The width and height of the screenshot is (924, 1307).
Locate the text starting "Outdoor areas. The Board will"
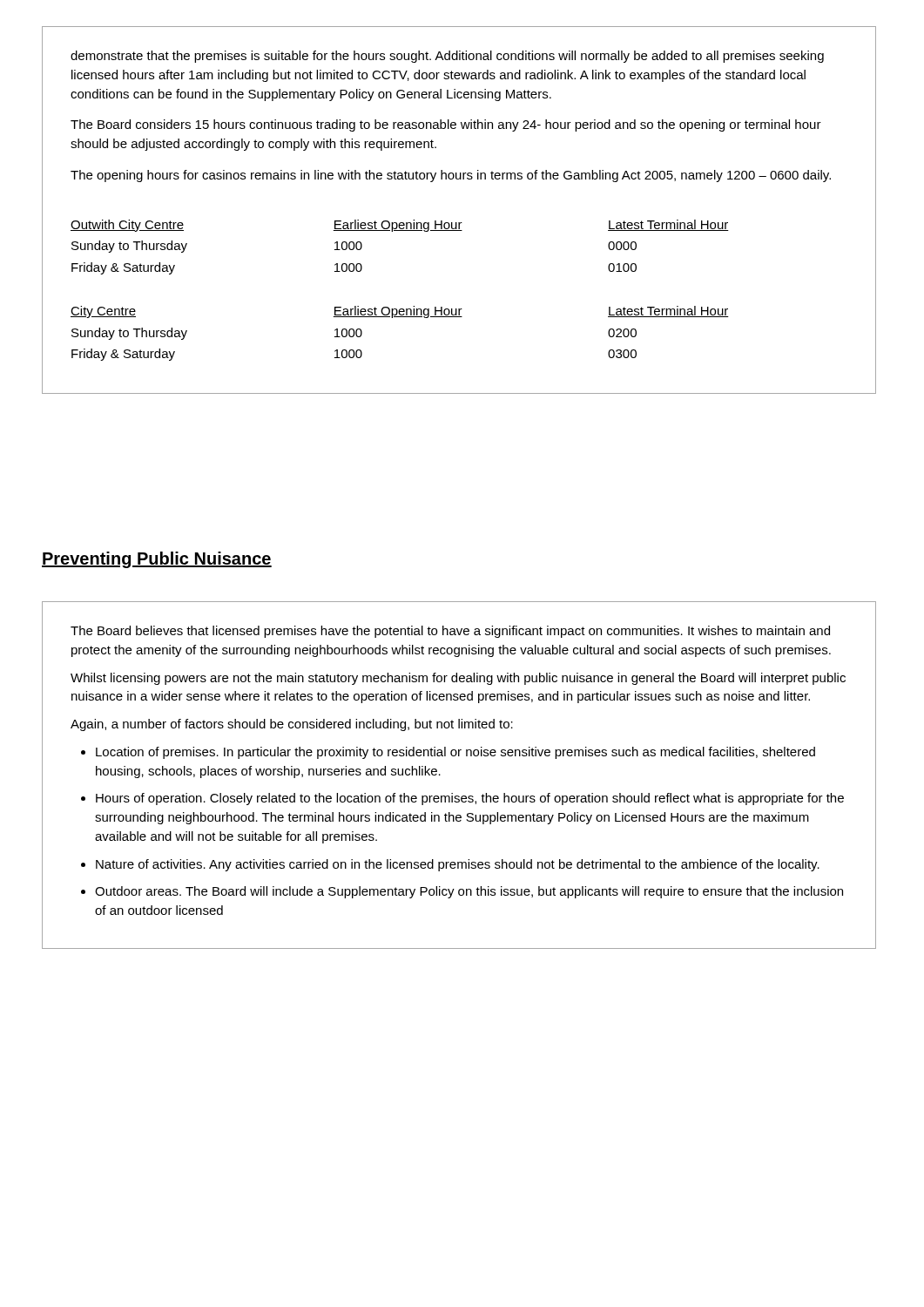469,901
